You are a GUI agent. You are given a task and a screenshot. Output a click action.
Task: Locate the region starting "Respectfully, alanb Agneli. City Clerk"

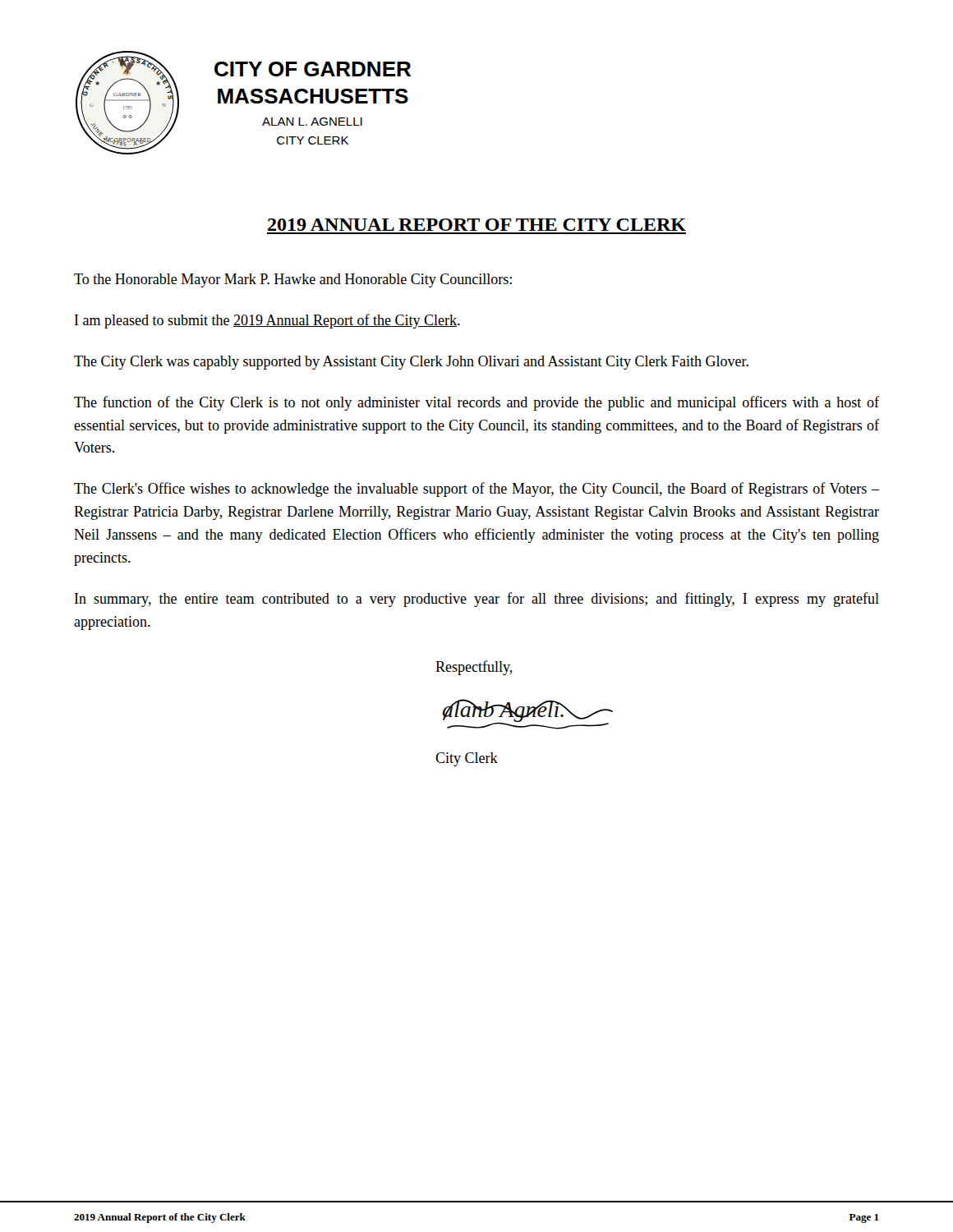(474, 668)
